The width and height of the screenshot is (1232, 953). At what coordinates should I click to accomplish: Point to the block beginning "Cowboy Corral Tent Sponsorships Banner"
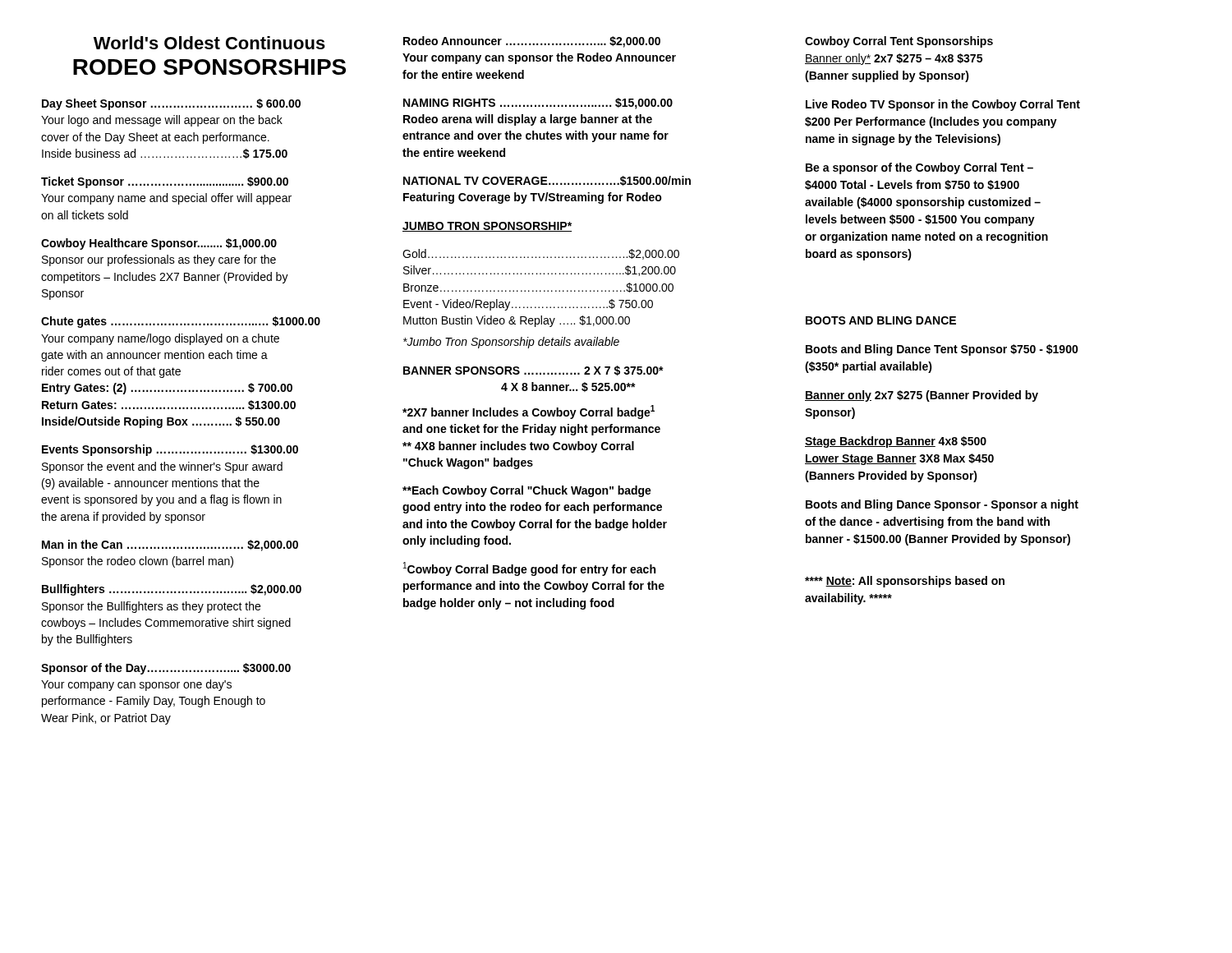(x=899, y=42)
